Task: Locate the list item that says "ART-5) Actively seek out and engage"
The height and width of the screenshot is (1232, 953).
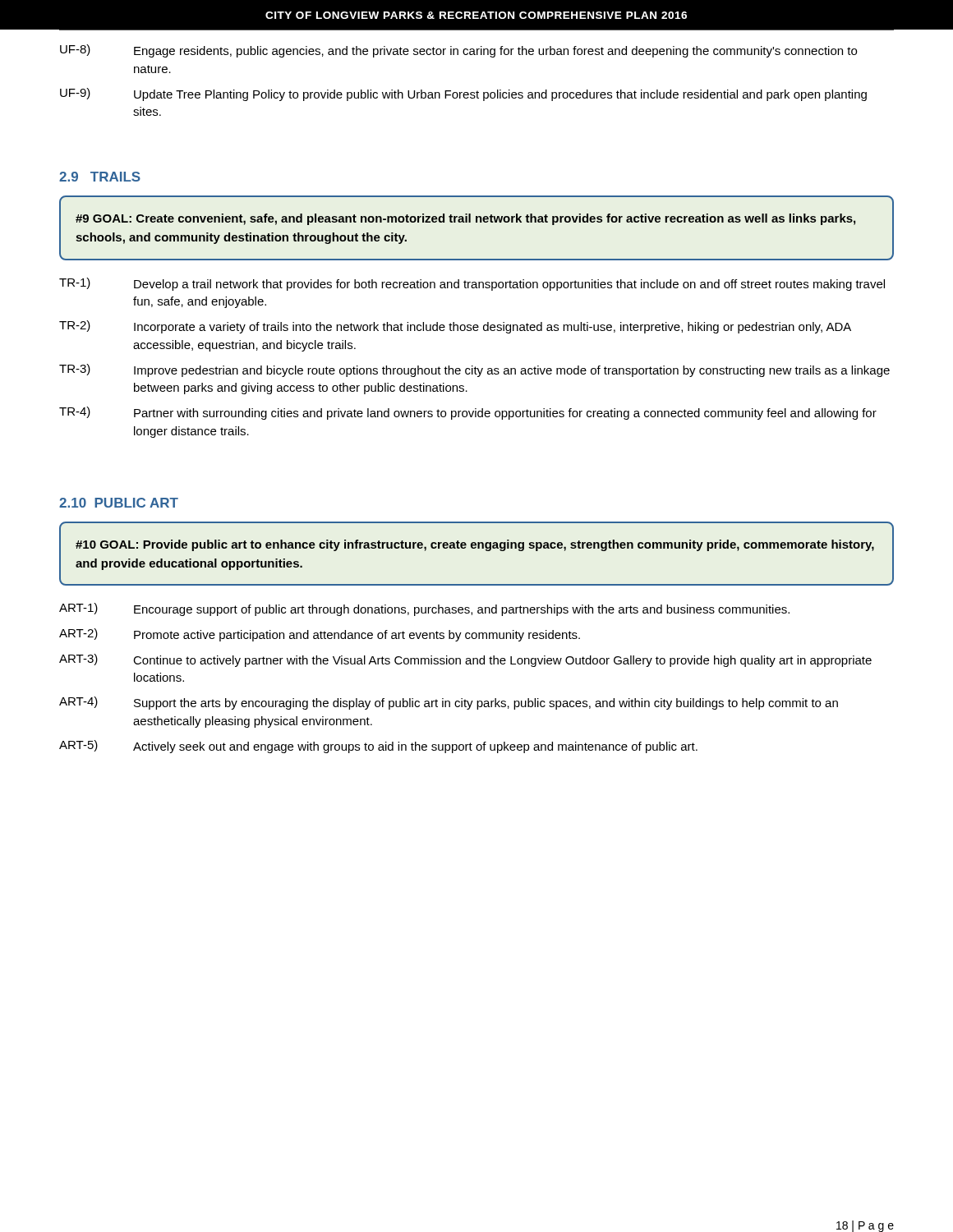Action: pos(379,746)
